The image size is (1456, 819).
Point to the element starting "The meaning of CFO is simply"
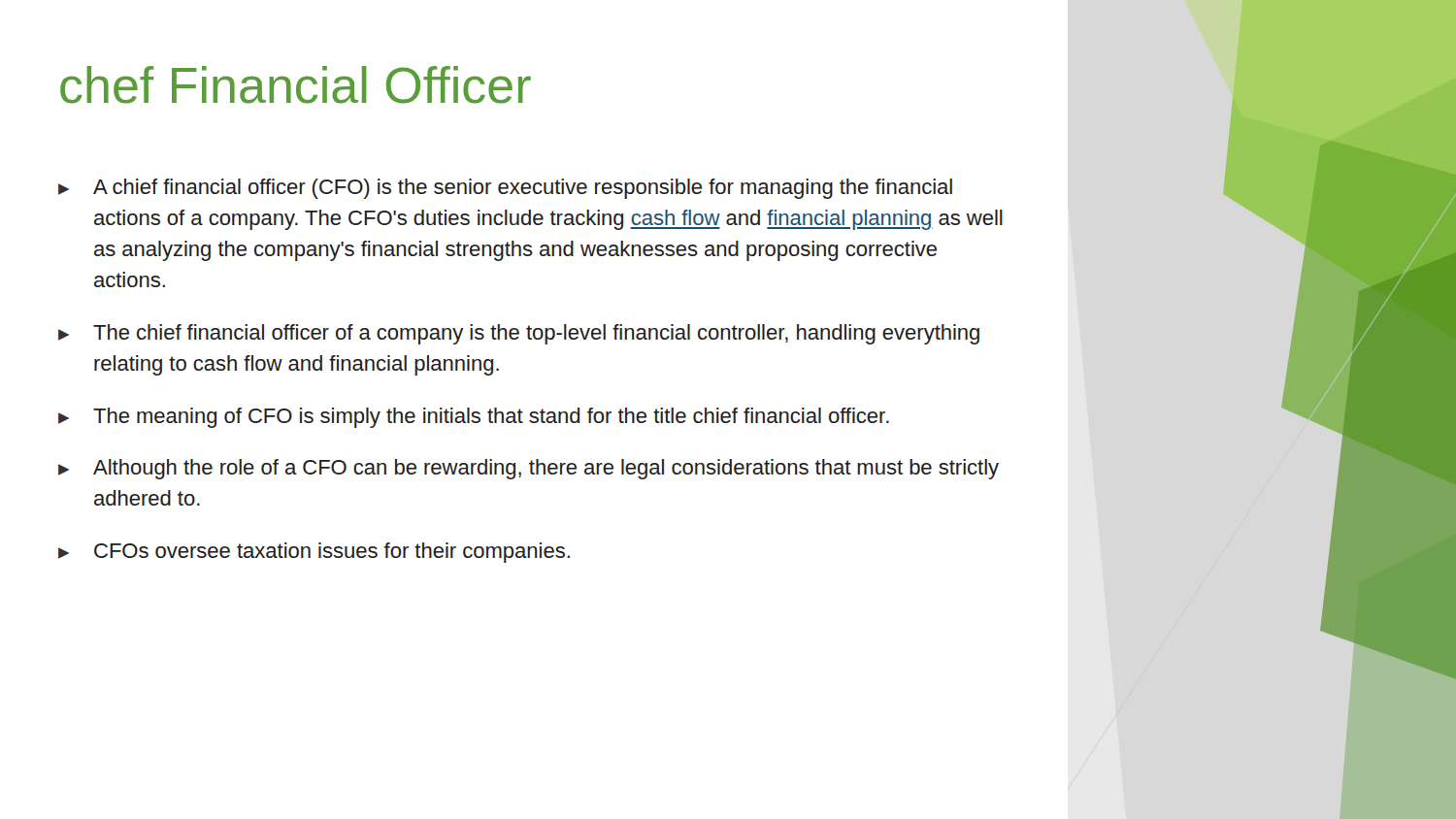(534, 416)
